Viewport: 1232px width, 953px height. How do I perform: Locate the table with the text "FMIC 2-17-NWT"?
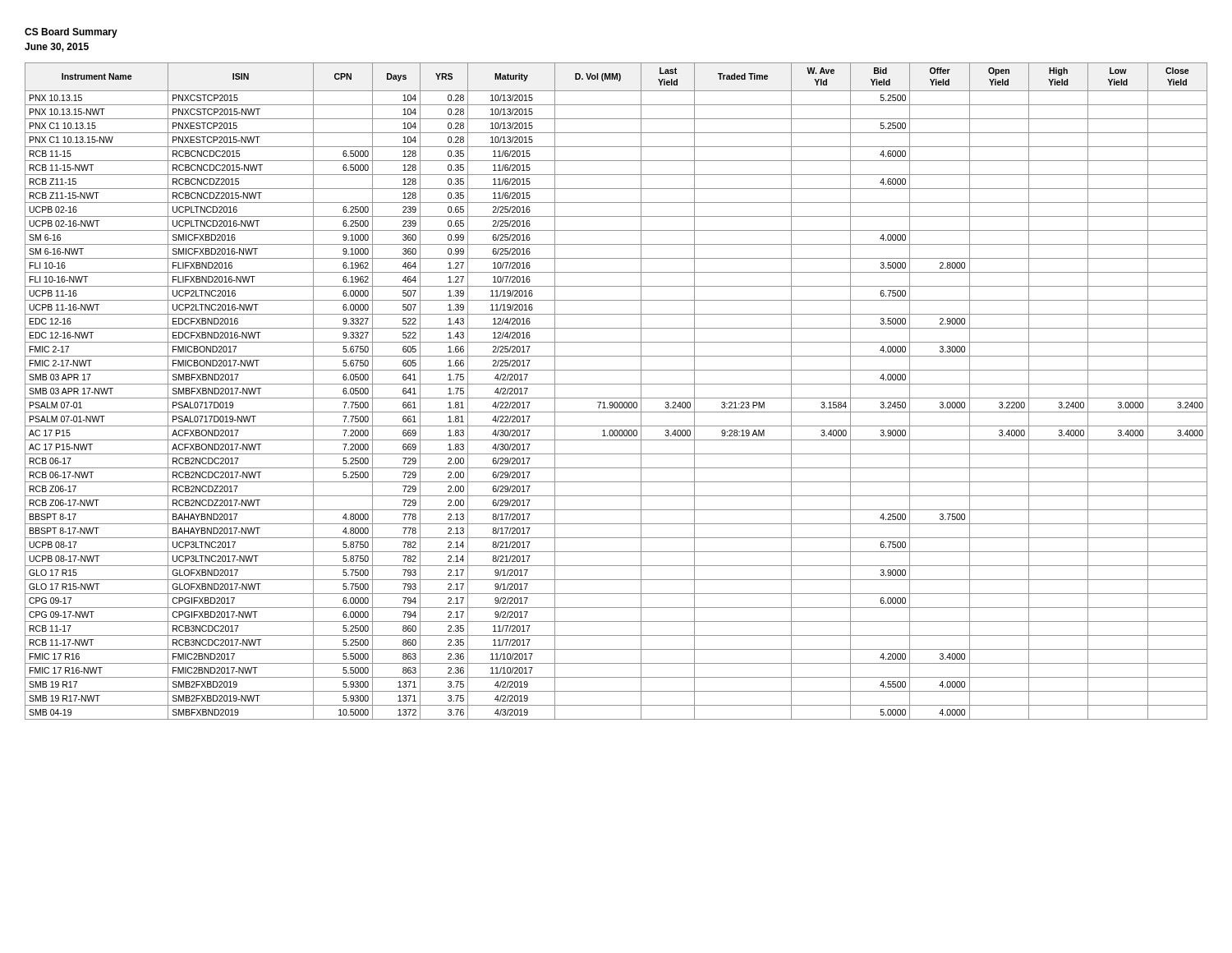pyautogui.click(x=616, y=391)
